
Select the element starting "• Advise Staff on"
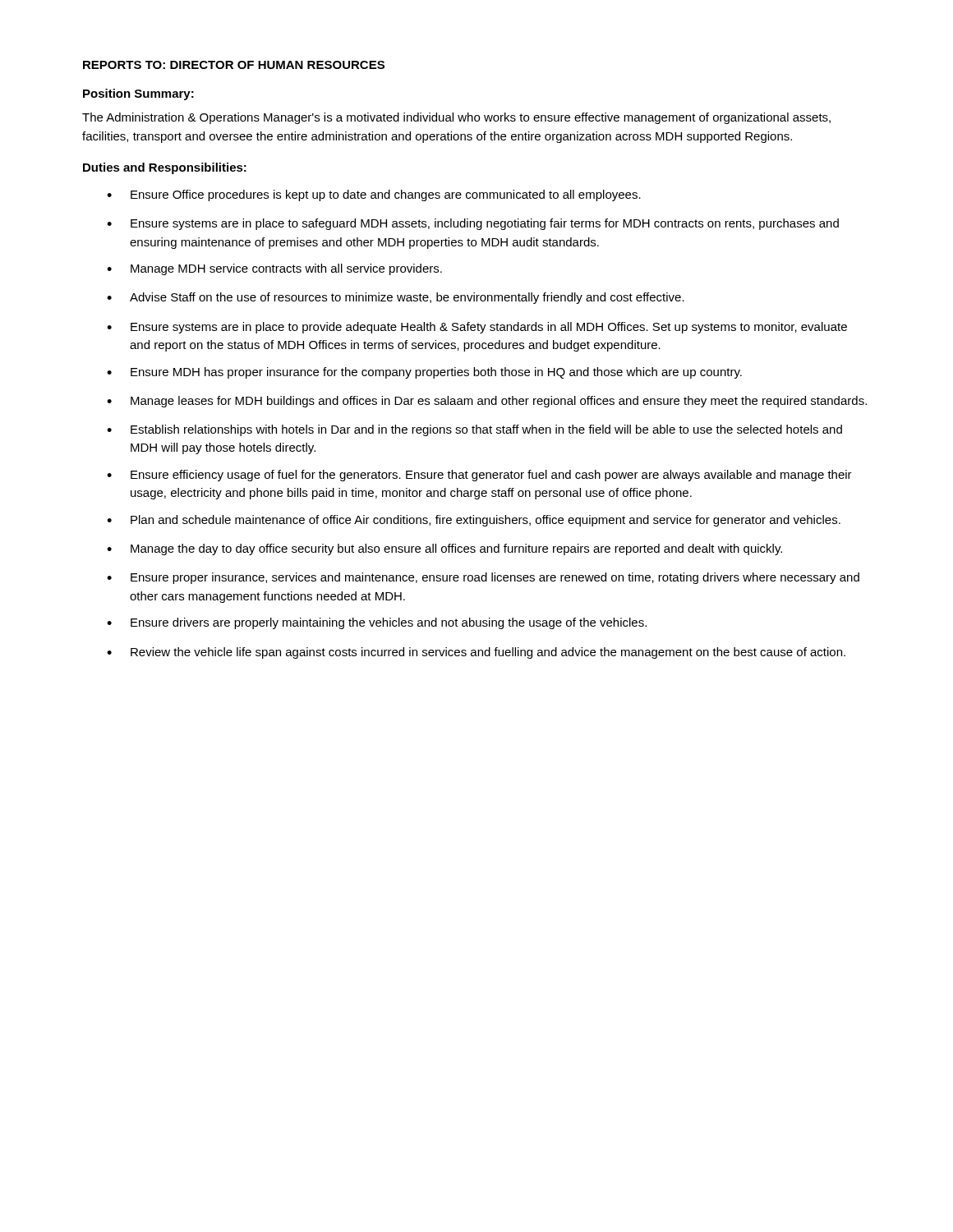click(489, 299)
